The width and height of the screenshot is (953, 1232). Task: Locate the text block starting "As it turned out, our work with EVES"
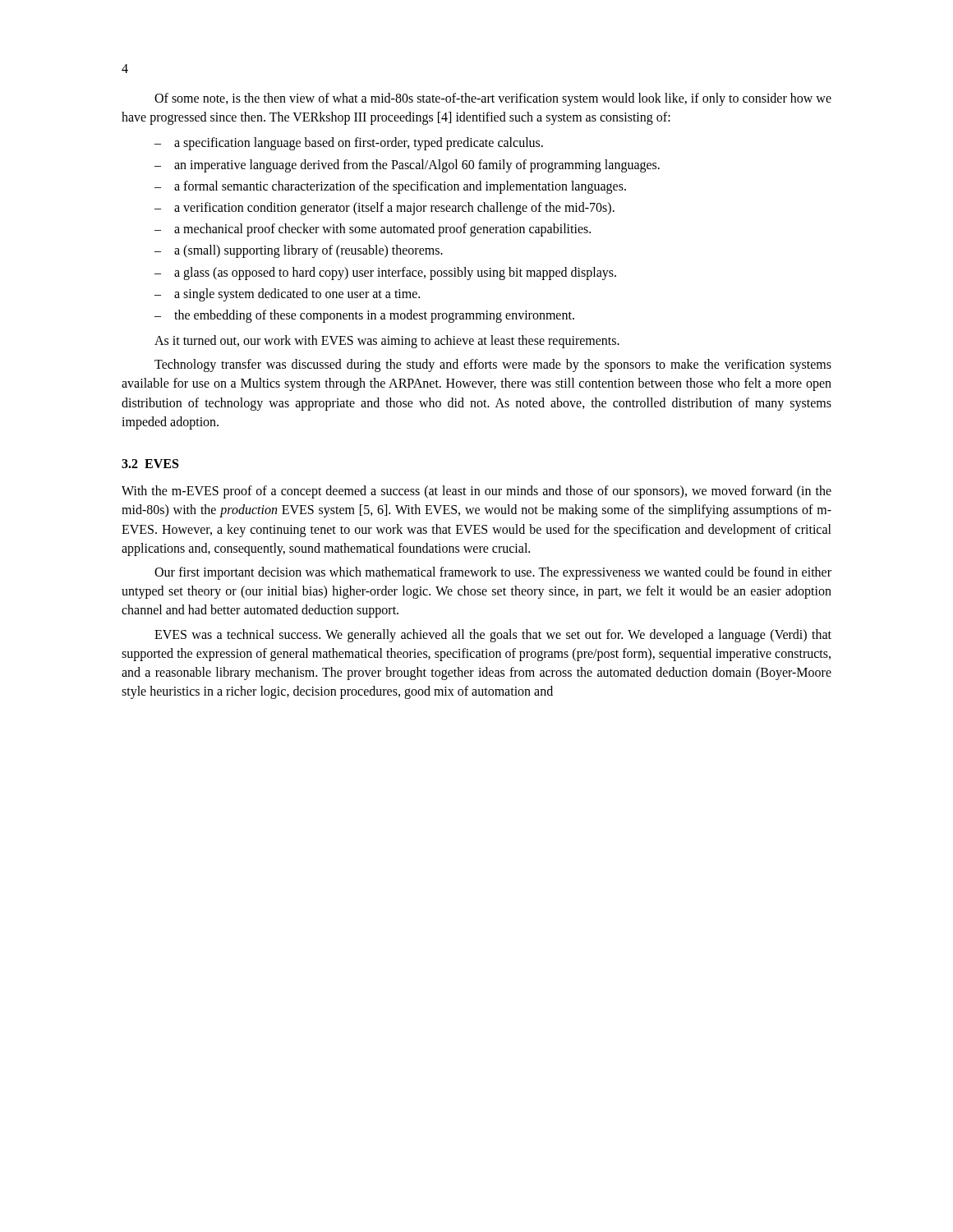click(476, 341)
